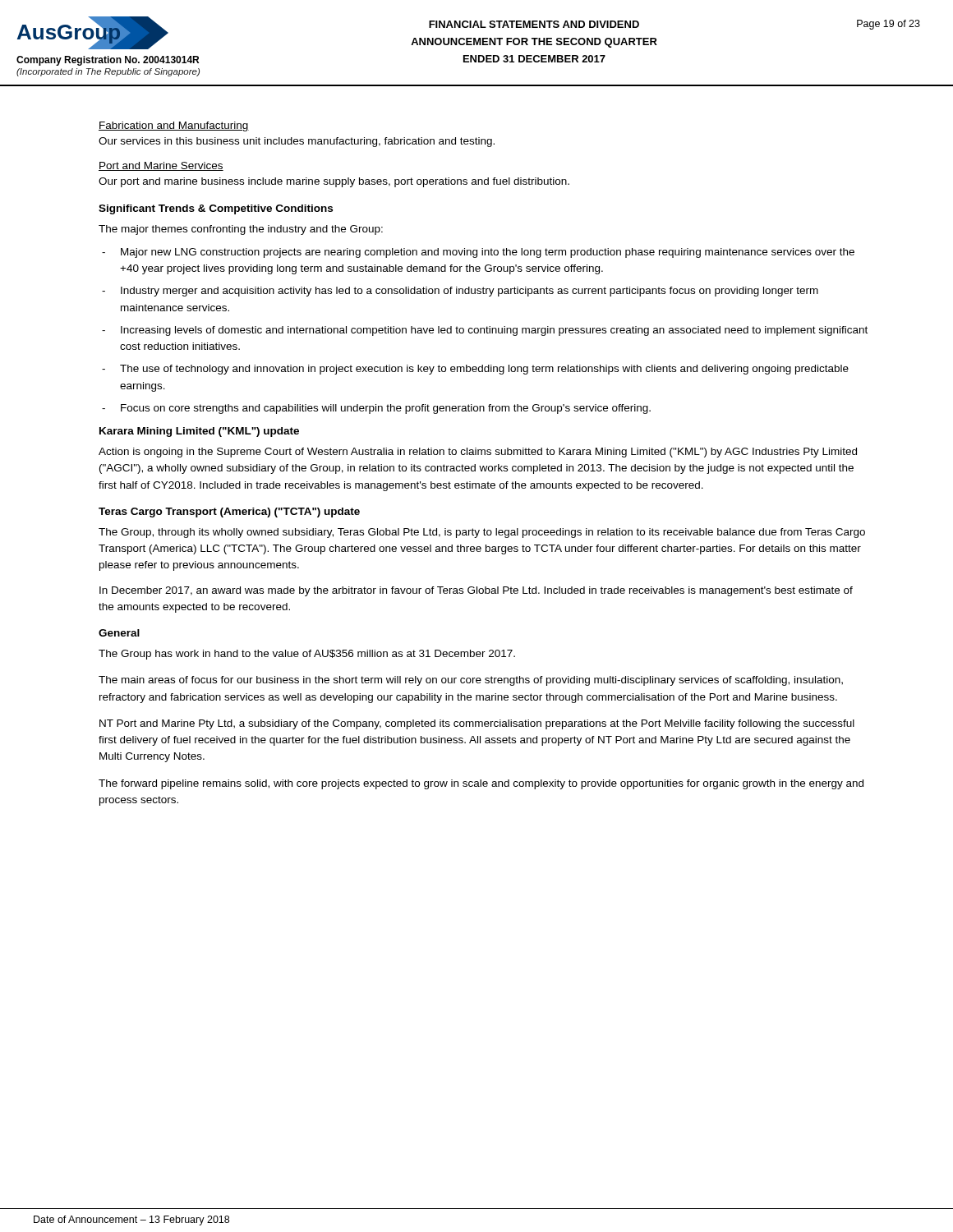Image resolution: width=953 pixels, height=1232 pixels.
Task: Select the text block containing "The forward pipeline remains solid,"
Action: click(481, 791)
